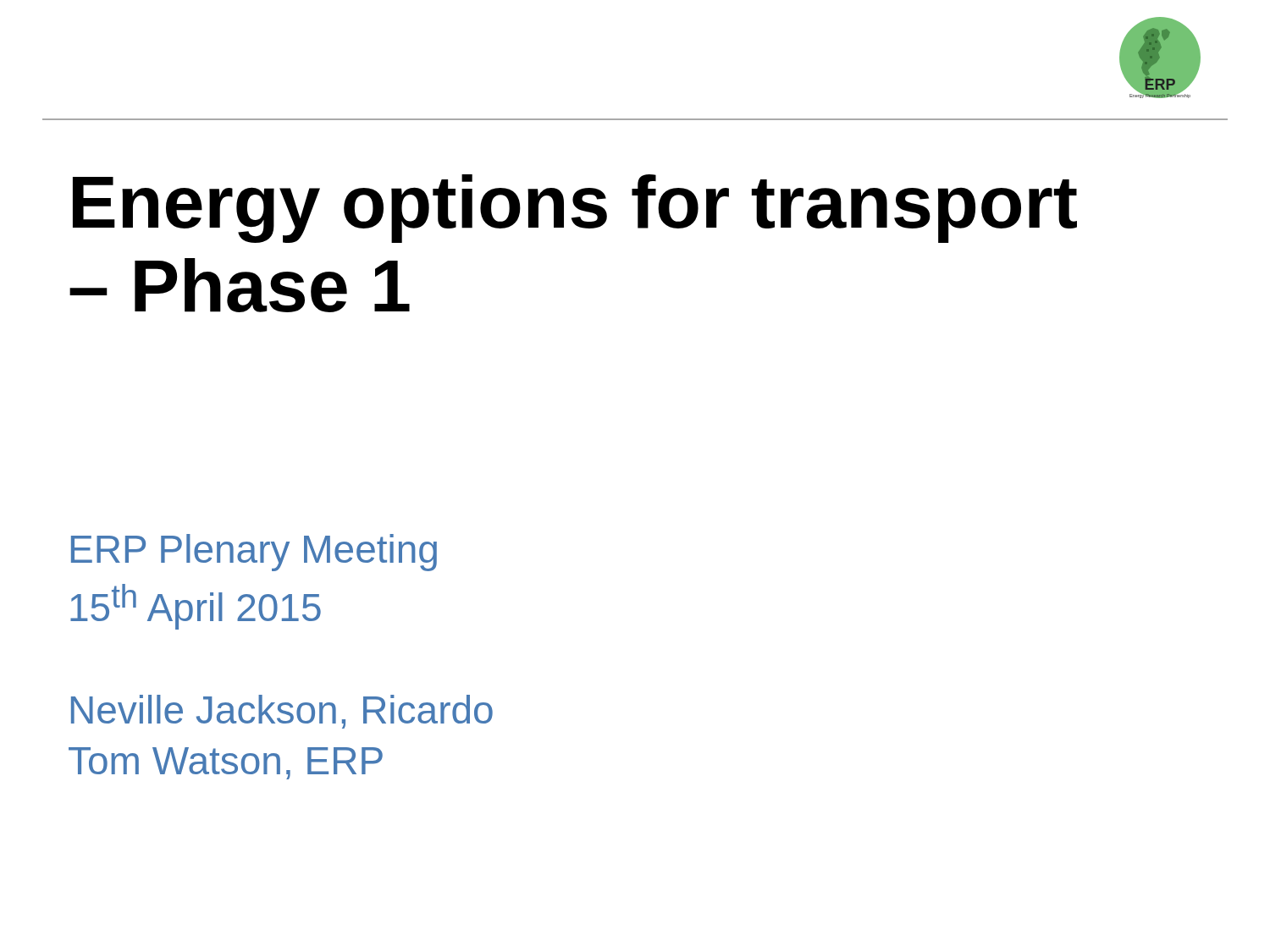The height and width of the screenshot is (952, 1270).
Task: Find the block on this page that starts "ERP Plenary Meeting15th April"
Action: pos(254,579)
